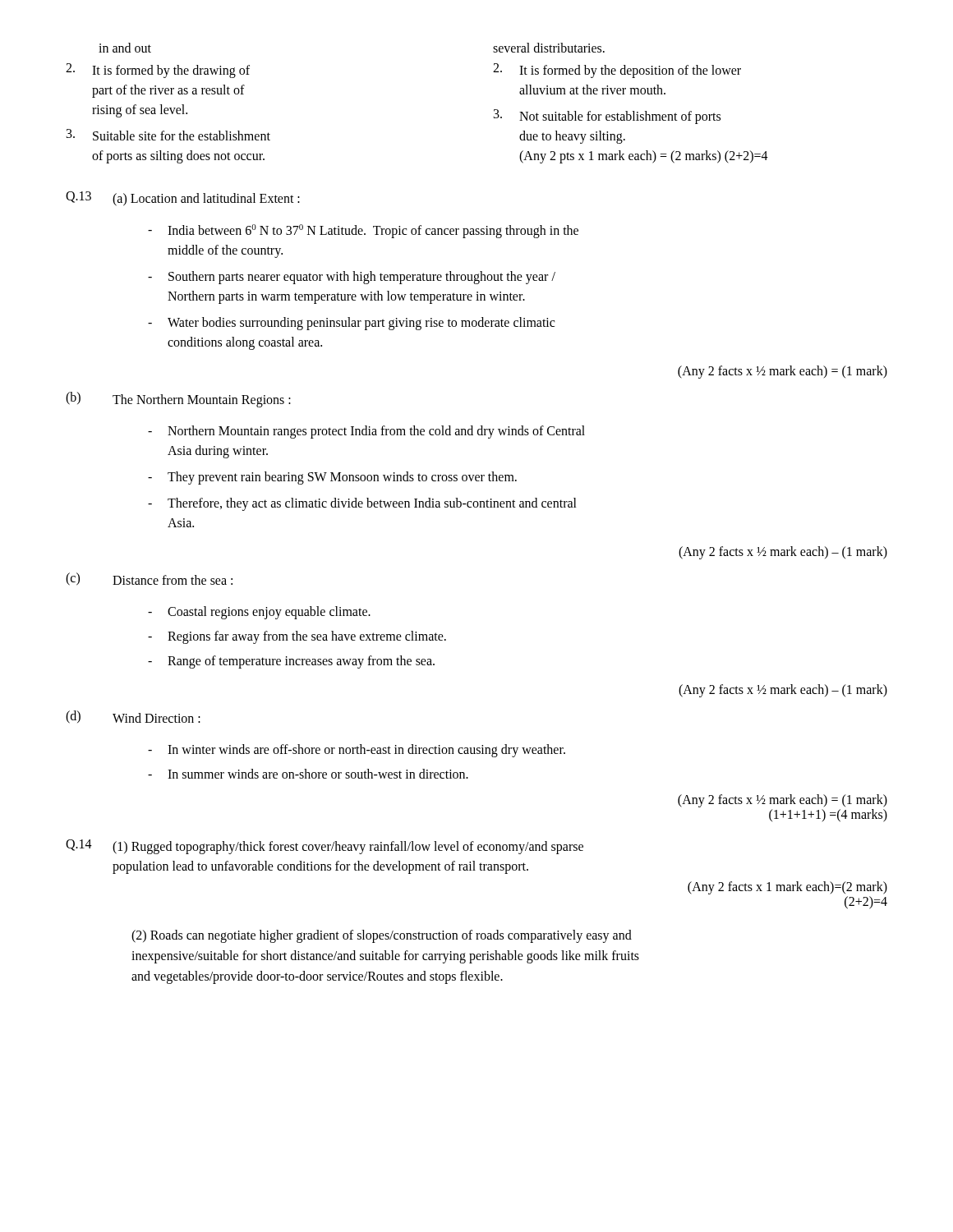953x1232 pixels.
Task: Find the passage starting "(2) Roads can negotiate higher"
Action: pyautogui.click(x=385, y=956)
